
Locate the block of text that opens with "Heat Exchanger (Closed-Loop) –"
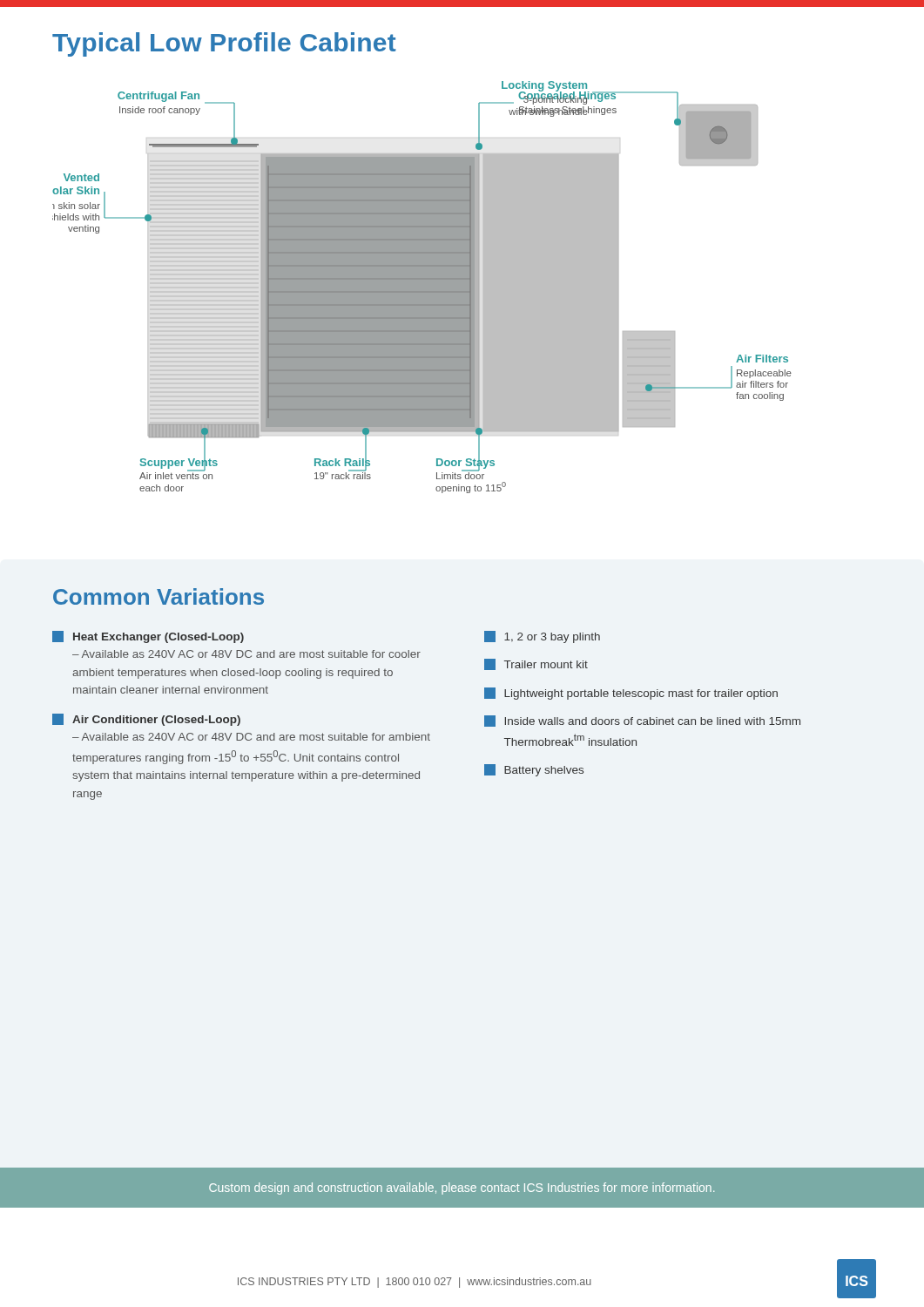246,664
